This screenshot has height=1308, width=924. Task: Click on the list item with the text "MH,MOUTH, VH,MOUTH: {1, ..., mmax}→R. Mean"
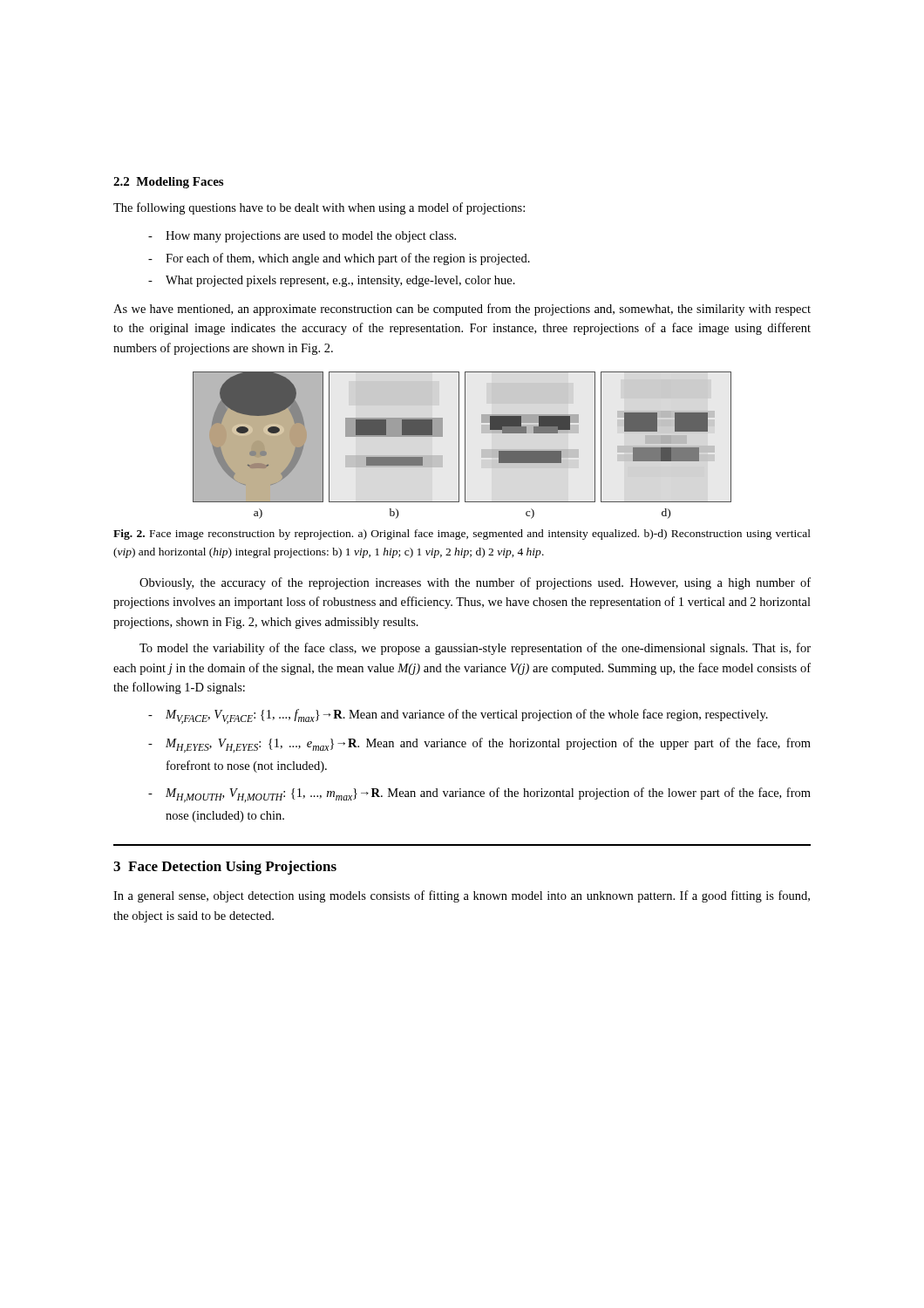click(x=488, y=804)
